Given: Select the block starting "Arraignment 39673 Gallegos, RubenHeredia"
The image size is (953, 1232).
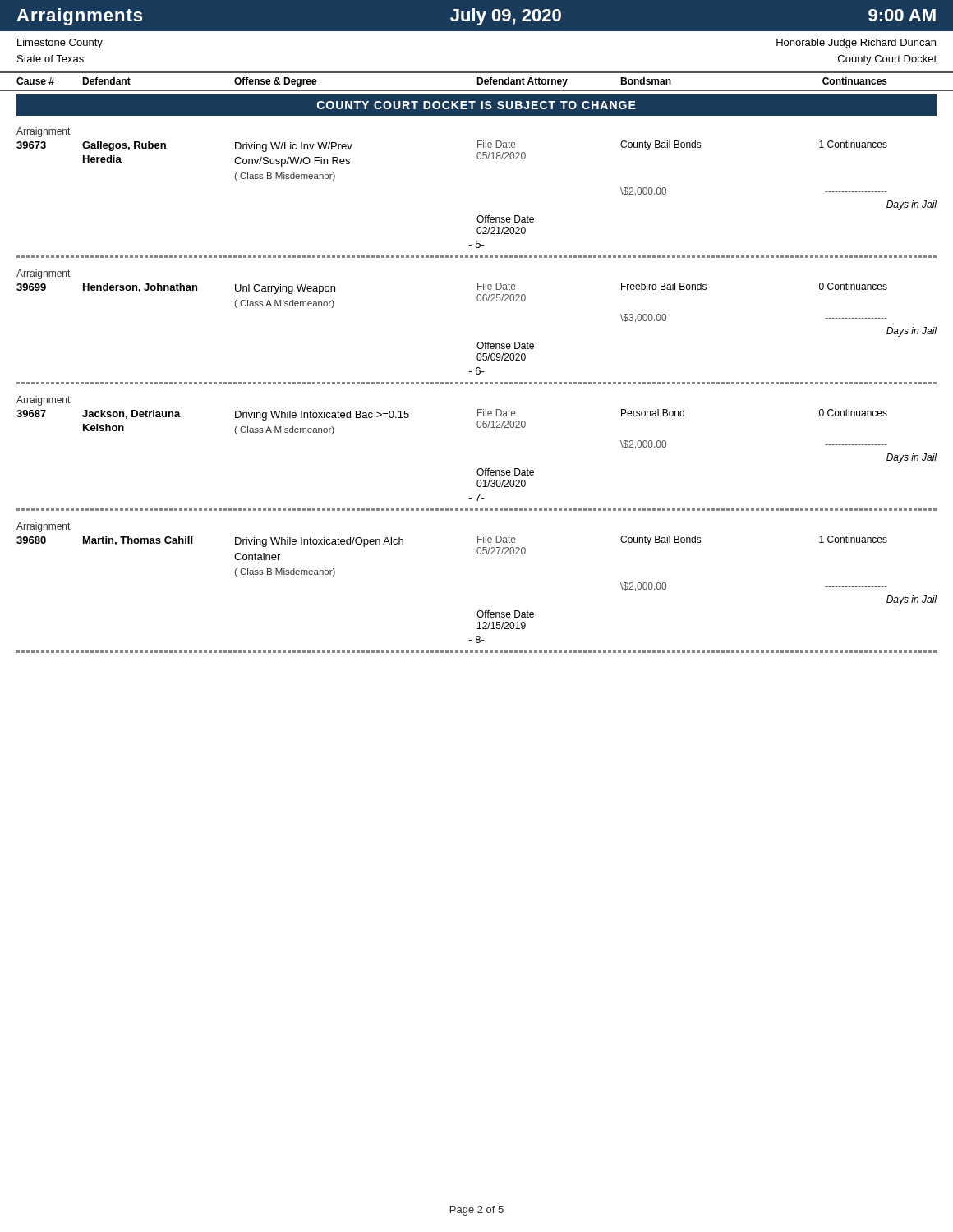Looking at the screenshot, I should tap(43, 132).
